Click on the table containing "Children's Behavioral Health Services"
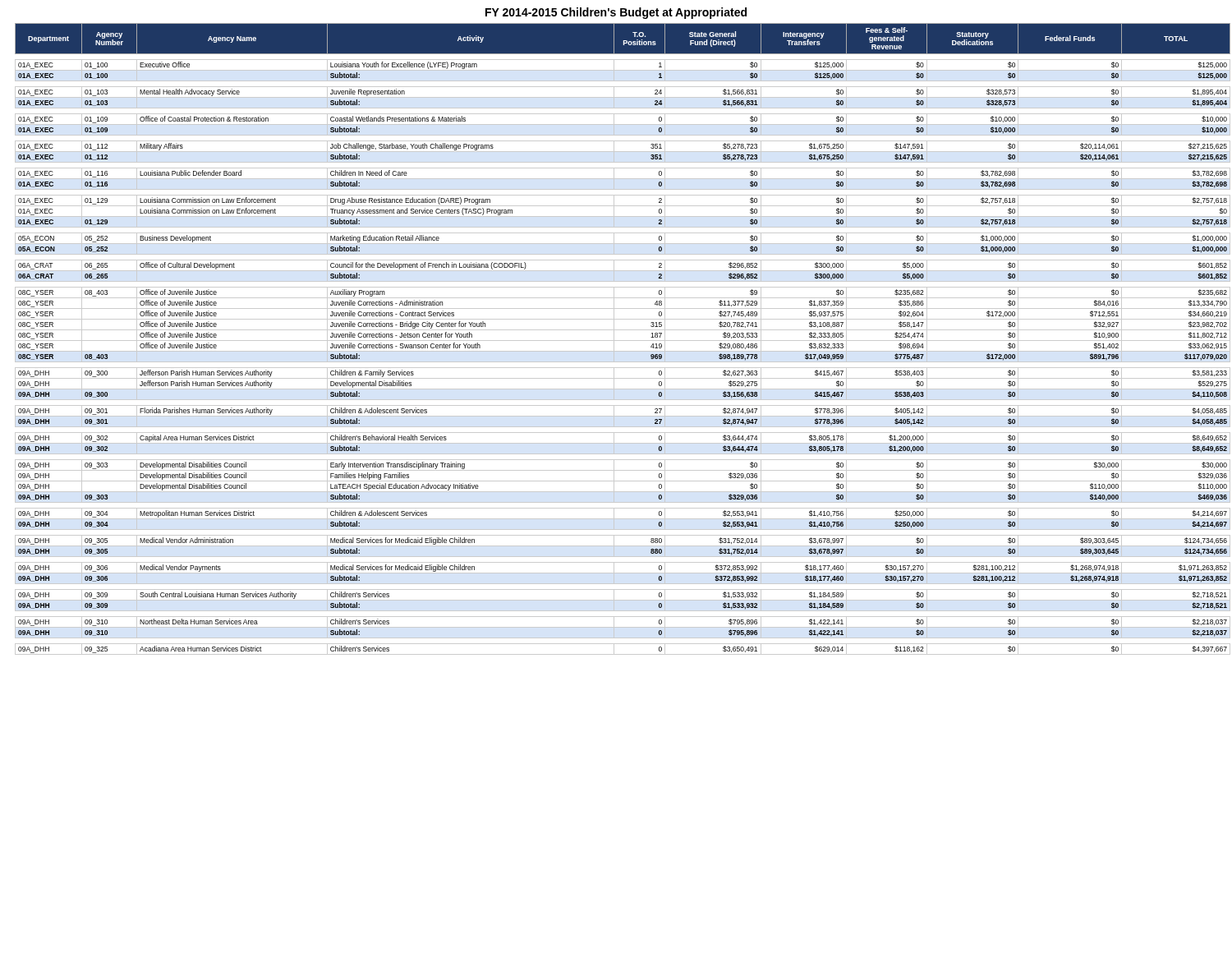 [616, 339]
